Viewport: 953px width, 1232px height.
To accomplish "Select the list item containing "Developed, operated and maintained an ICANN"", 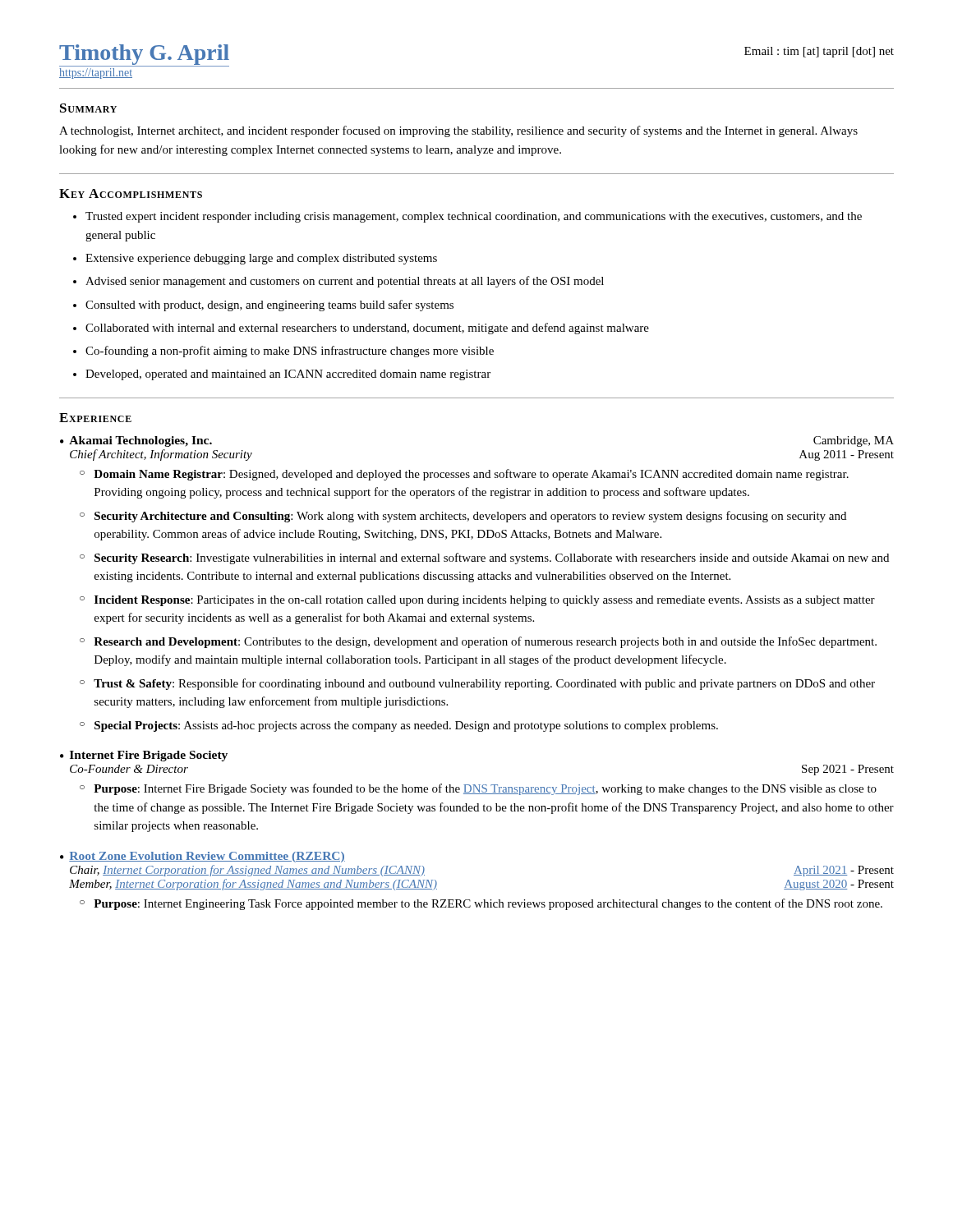I will [288, 374].
